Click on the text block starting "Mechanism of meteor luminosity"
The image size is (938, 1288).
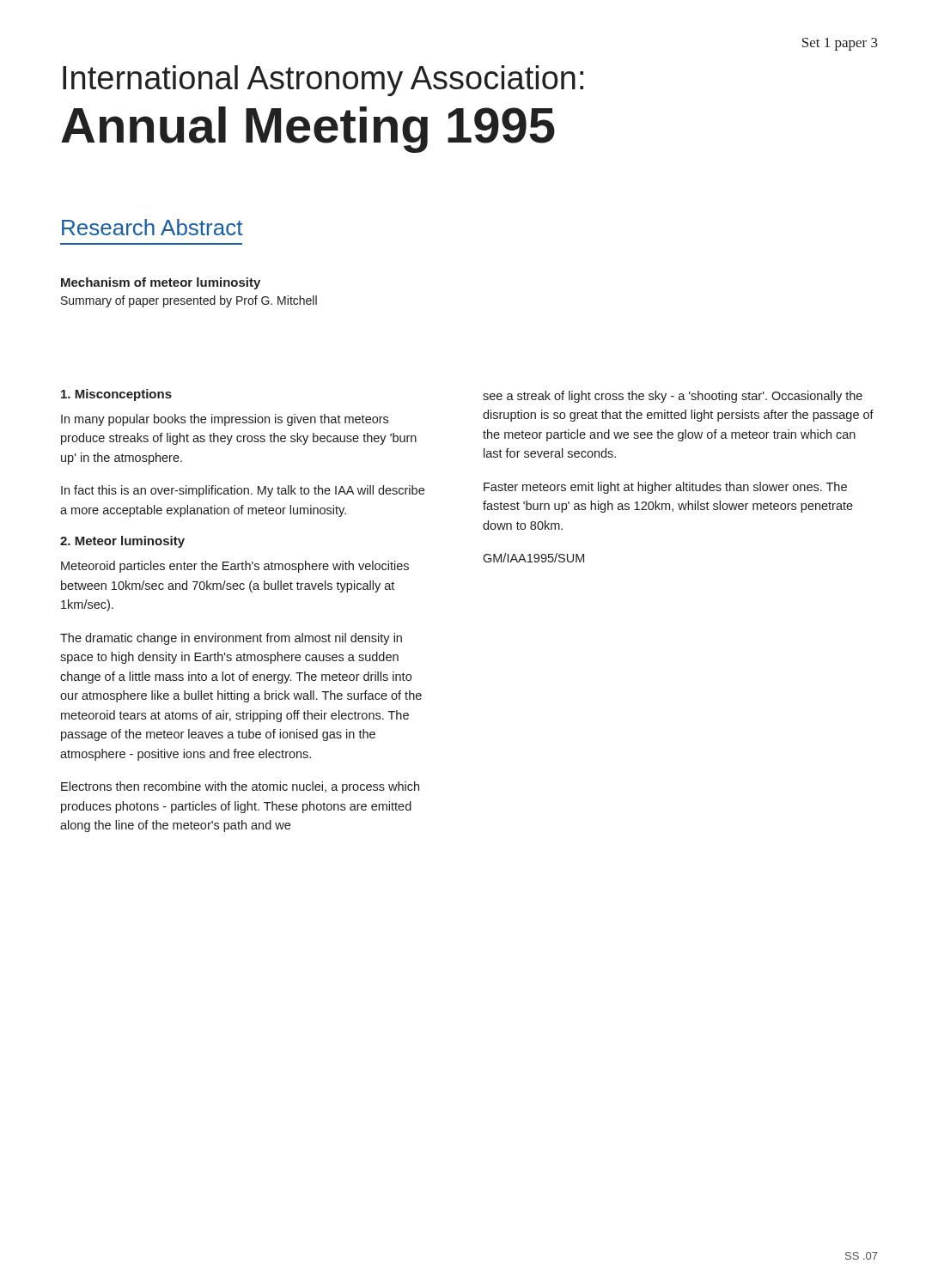(160, 282)
